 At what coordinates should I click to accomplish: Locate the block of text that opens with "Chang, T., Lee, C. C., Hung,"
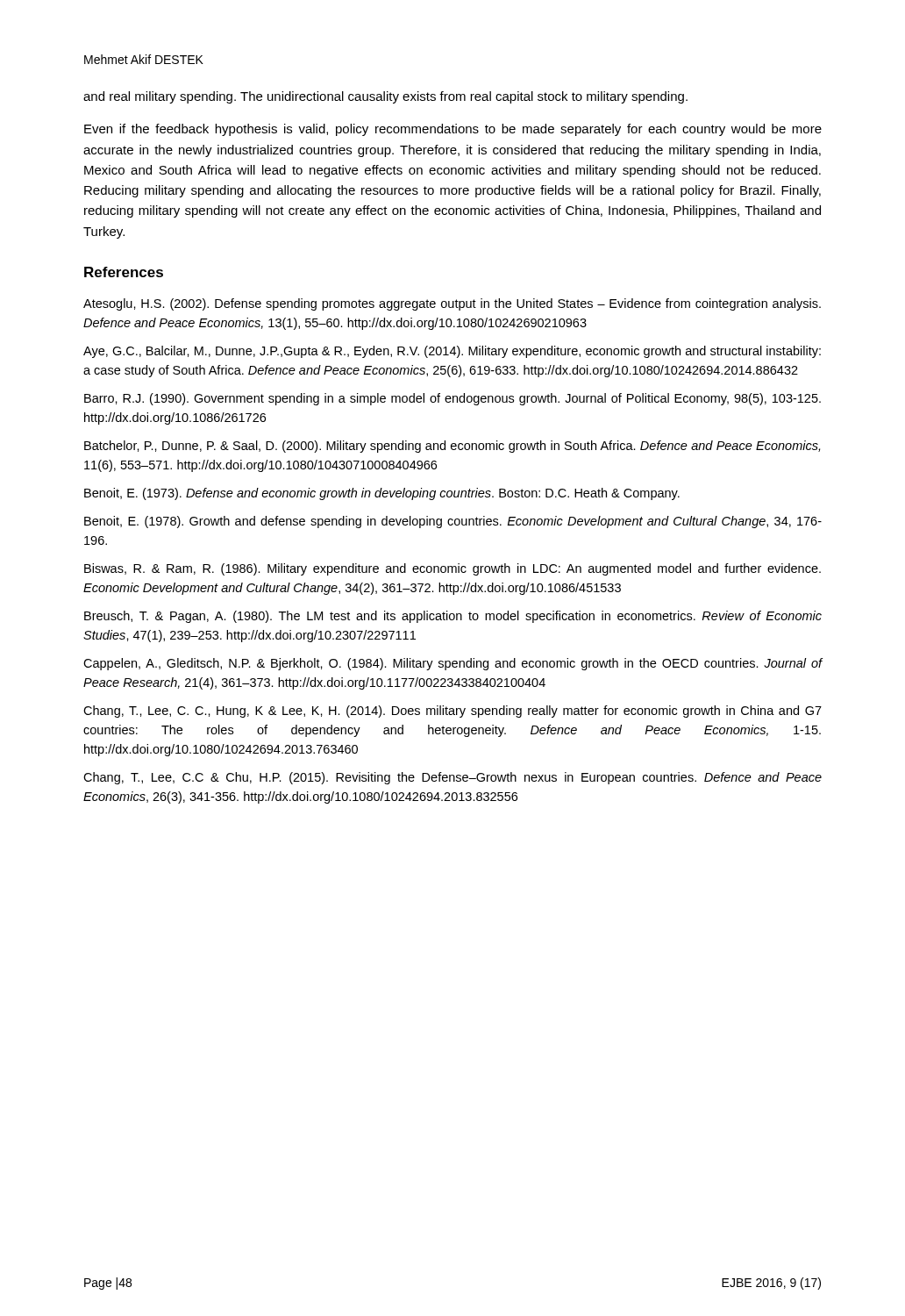[452, 730]
